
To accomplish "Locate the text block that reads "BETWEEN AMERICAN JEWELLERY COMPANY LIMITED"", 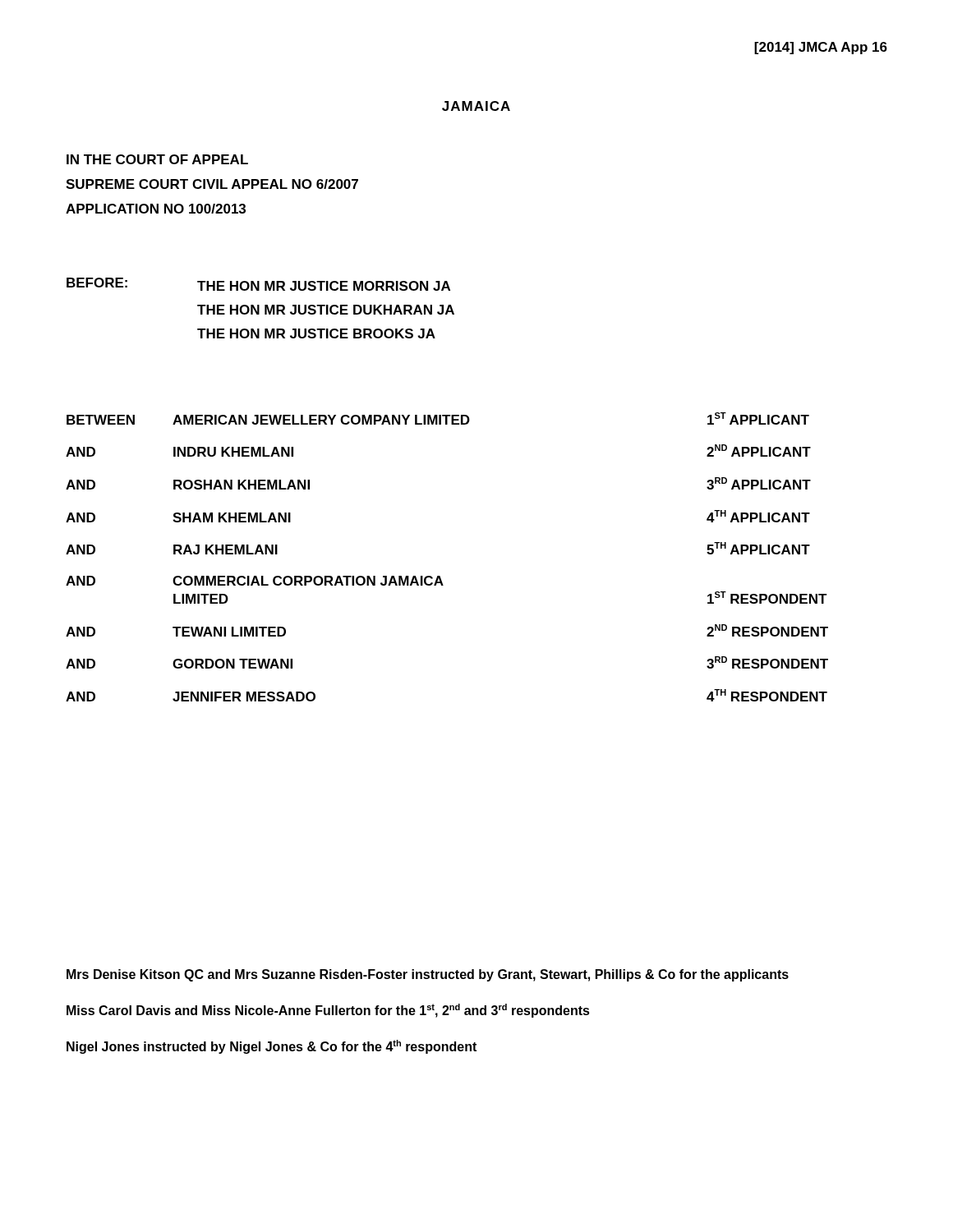I will 438,418.
